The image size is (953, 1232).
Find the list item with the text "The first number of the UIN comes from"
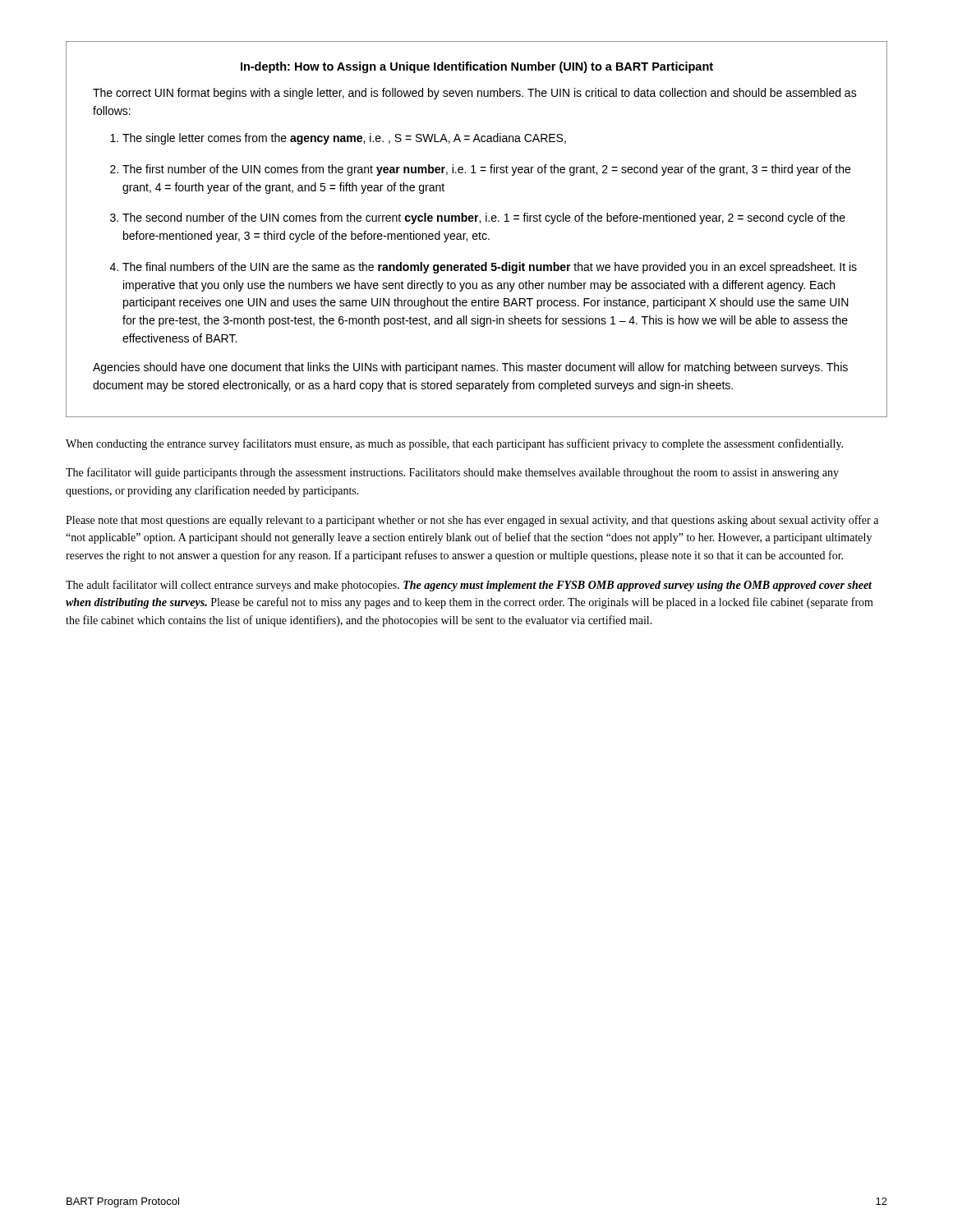coord(487,178)
